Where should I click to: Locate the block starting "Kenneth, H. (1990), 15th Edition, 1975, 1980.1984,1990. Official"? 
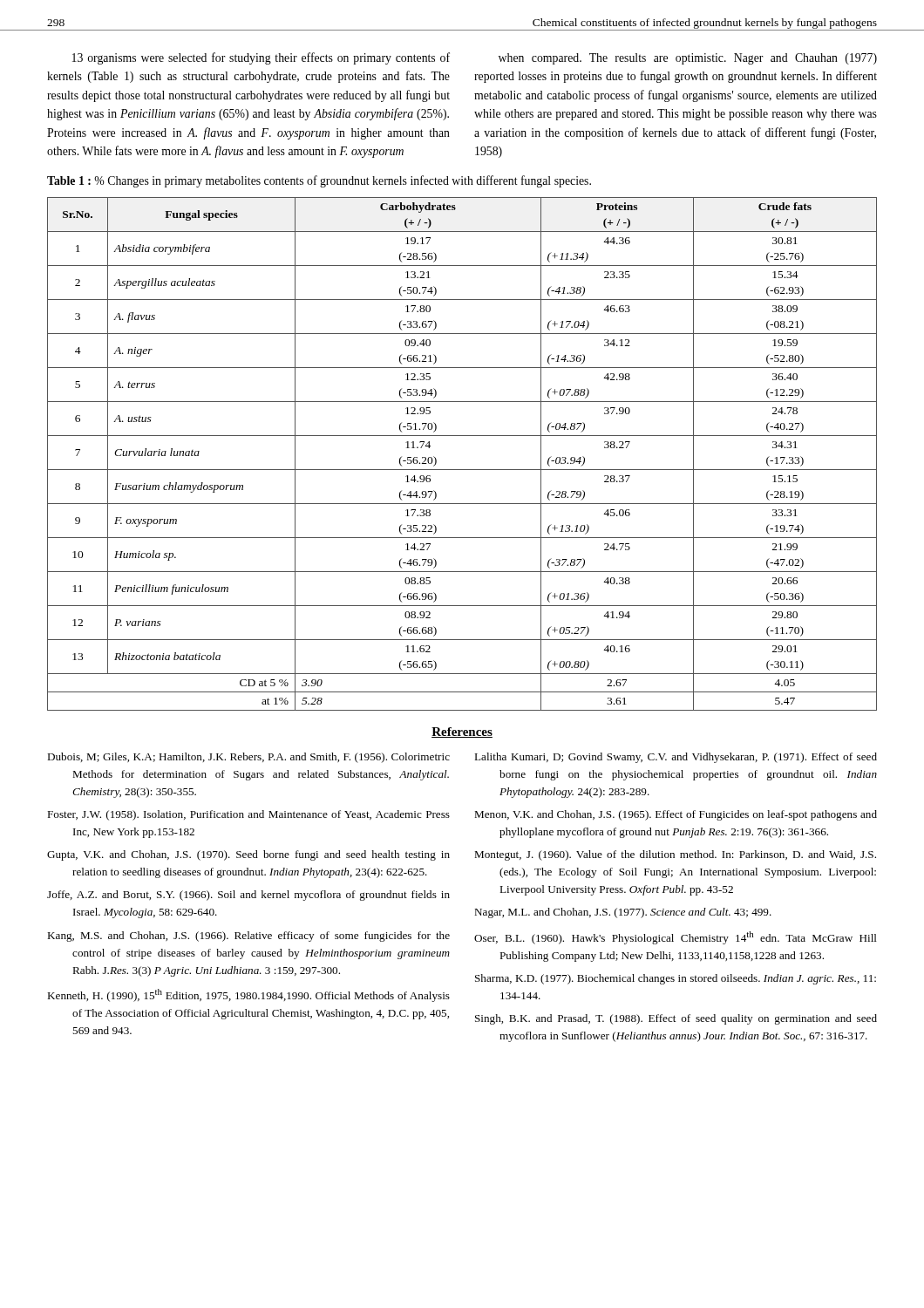tap(248, 1011)
